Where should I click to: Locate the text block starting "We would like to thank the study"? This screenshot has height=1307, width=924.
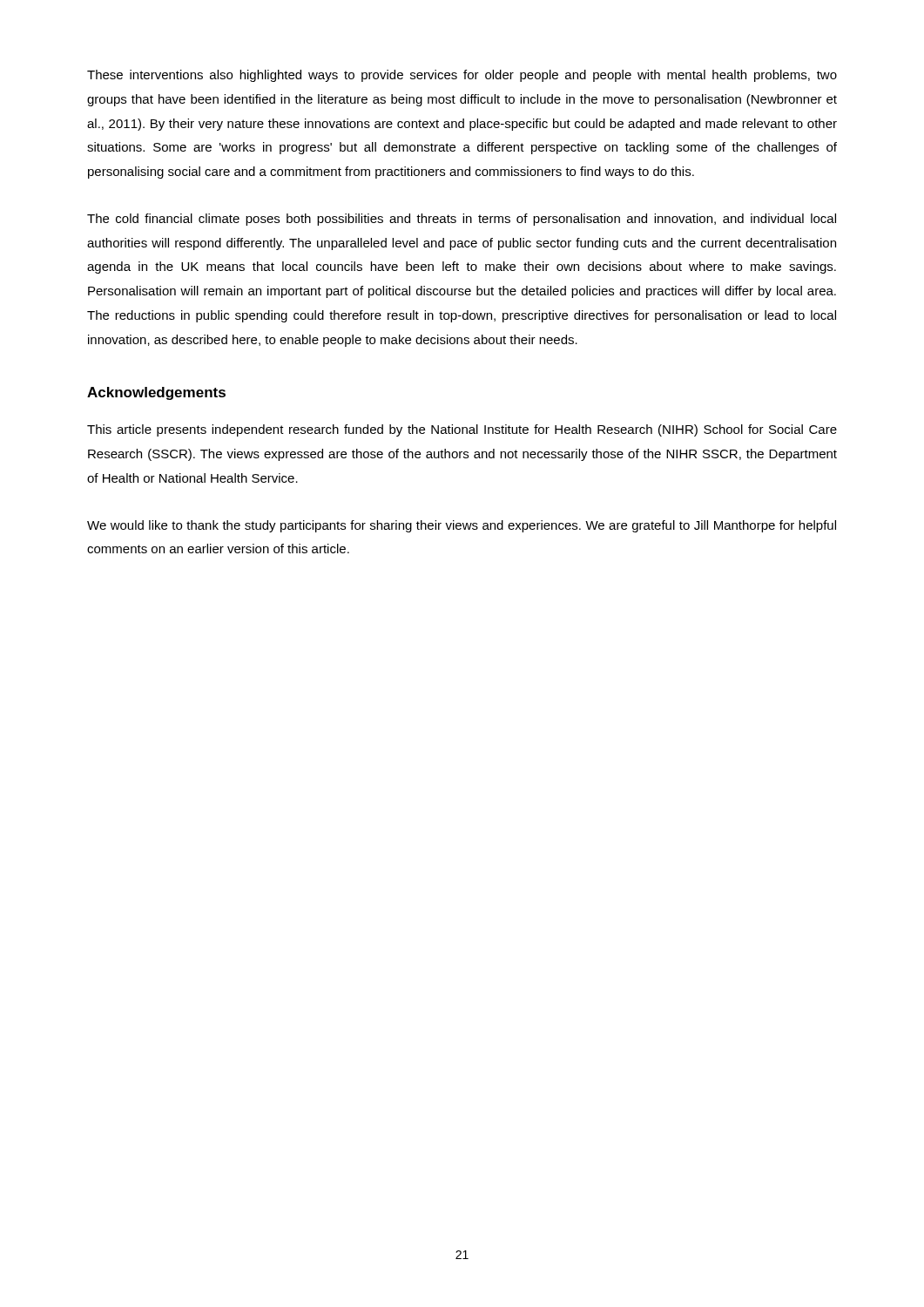pyautogui.click(x=462, y=537)
